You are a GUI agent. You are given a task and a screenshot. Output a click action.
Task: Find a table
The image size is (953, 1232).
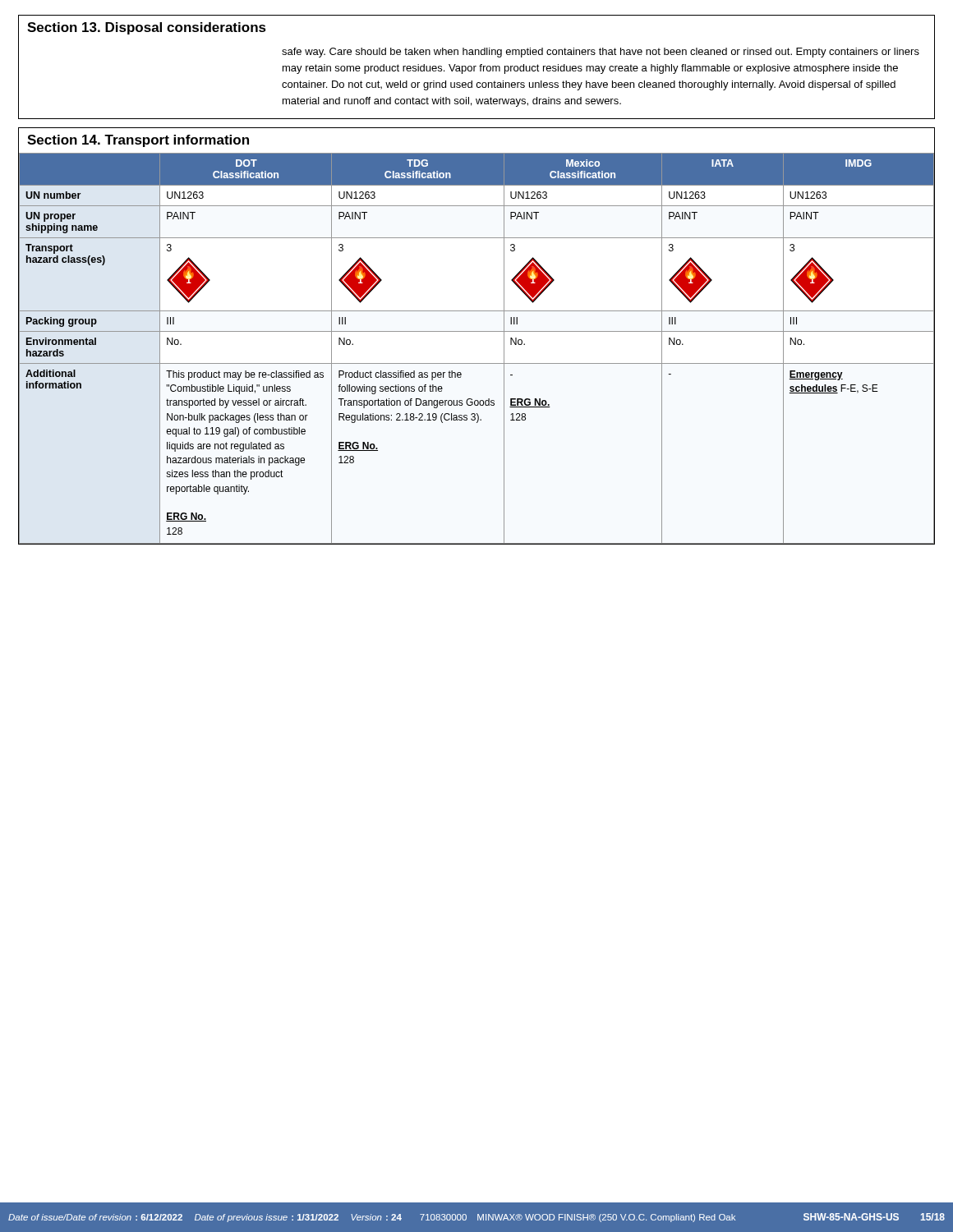point(476,348)
